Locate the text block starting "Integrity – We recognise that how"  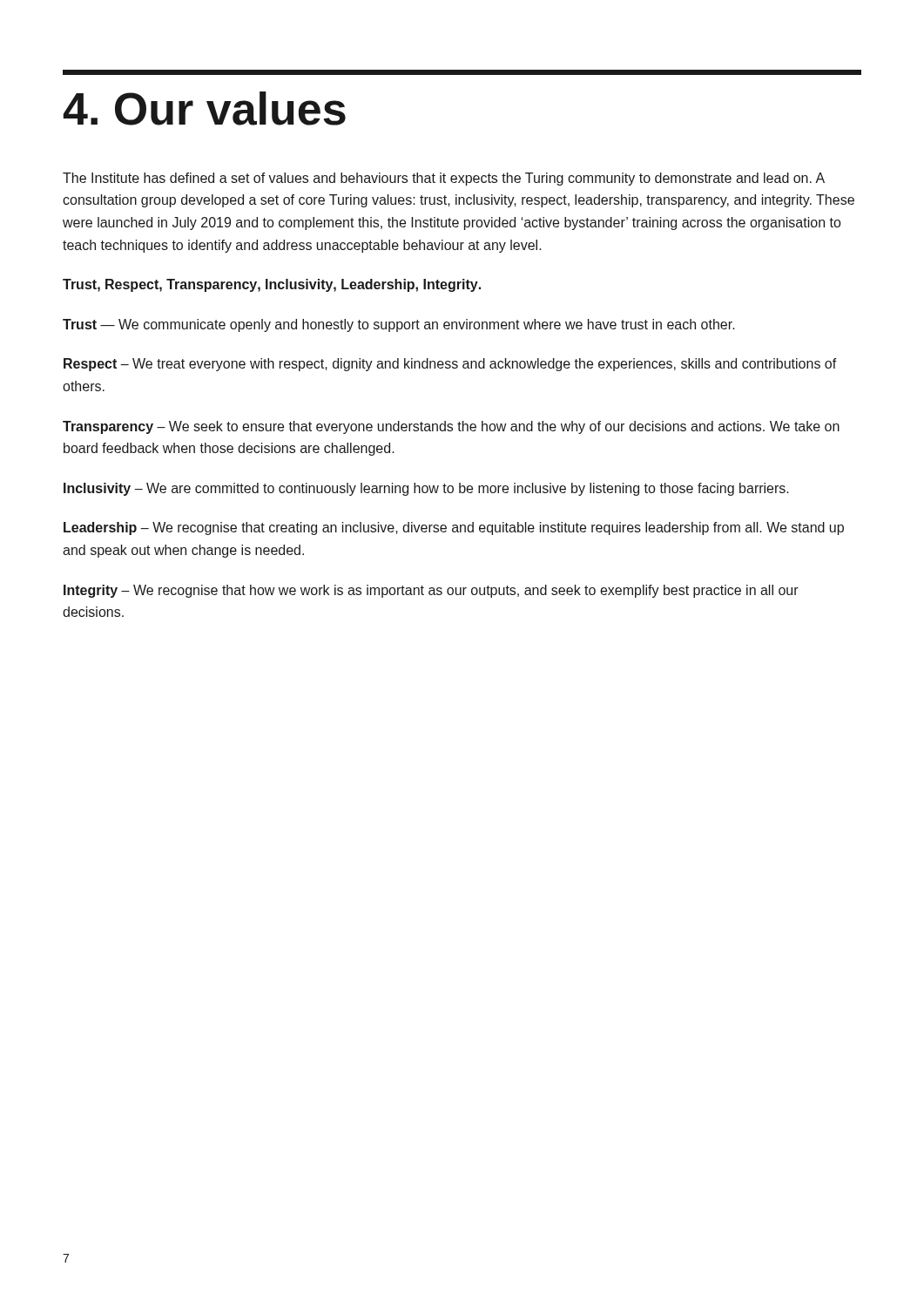coord(430,601)
